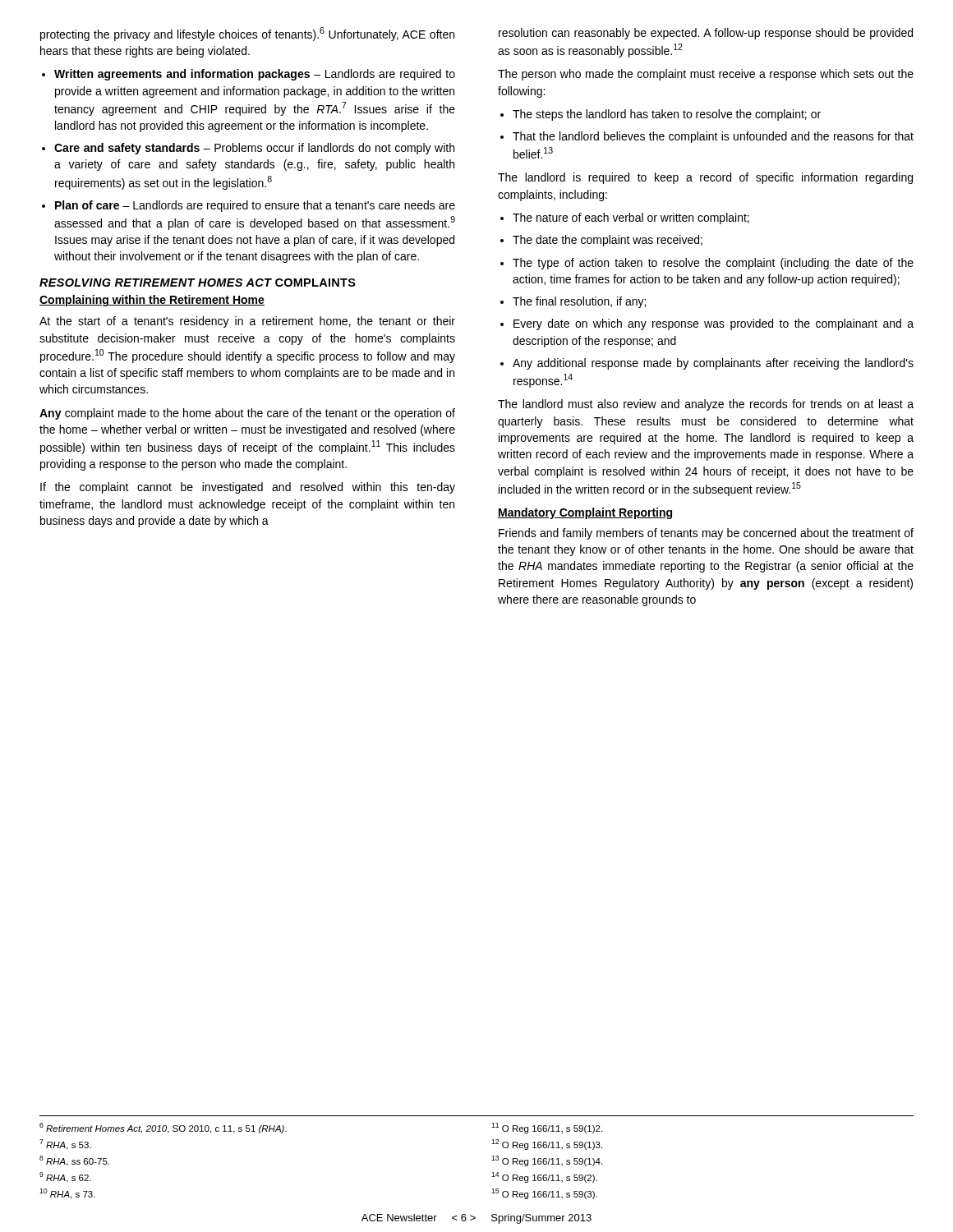Viewport: 953px width, 1232px height.
Task: Where is the passage that starts "resolution can reasonably be expected. A"?
Action: point(706,42)
